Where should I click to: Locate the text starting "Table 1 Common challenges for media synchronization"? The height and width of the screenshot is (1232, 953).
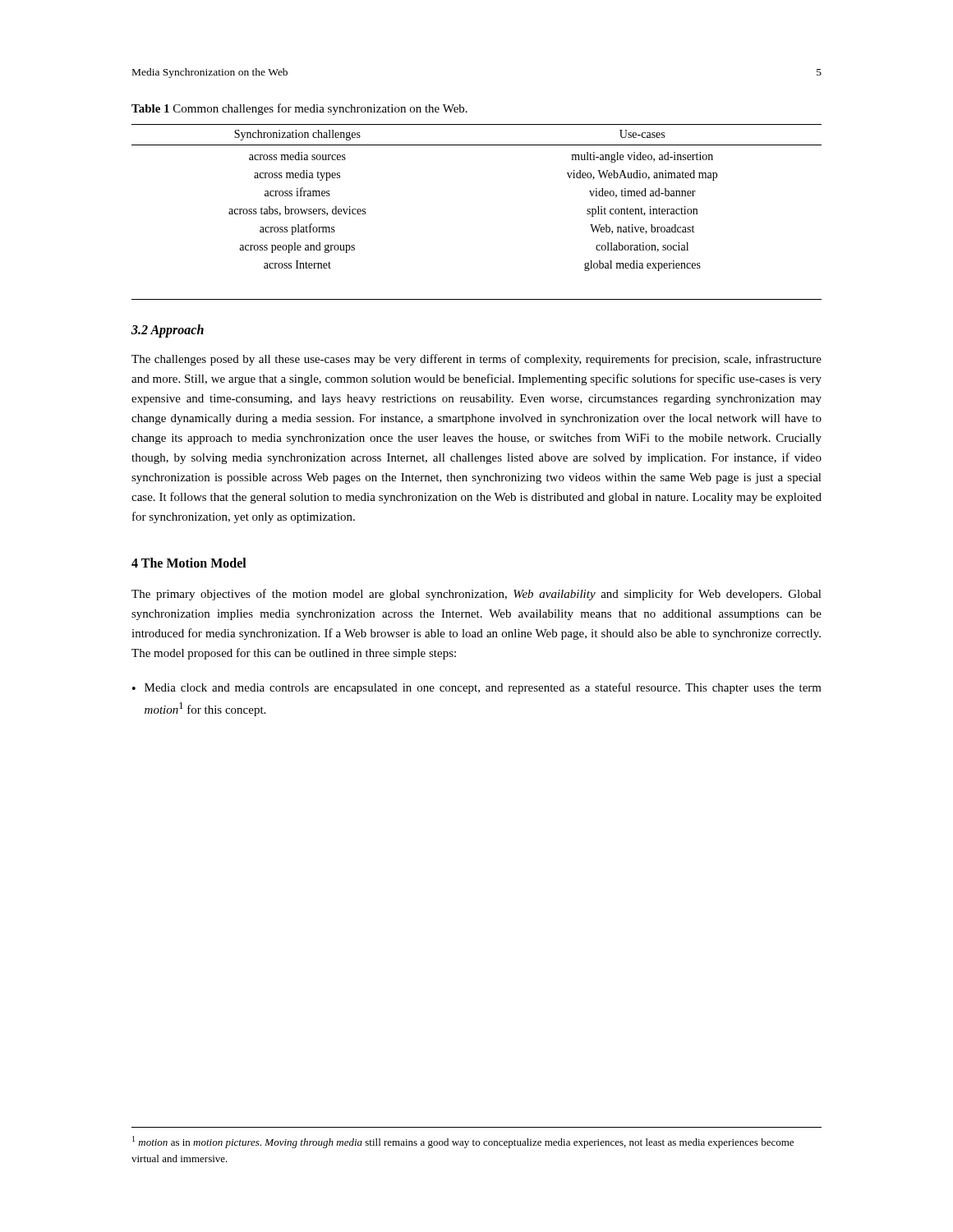[300, 108]
